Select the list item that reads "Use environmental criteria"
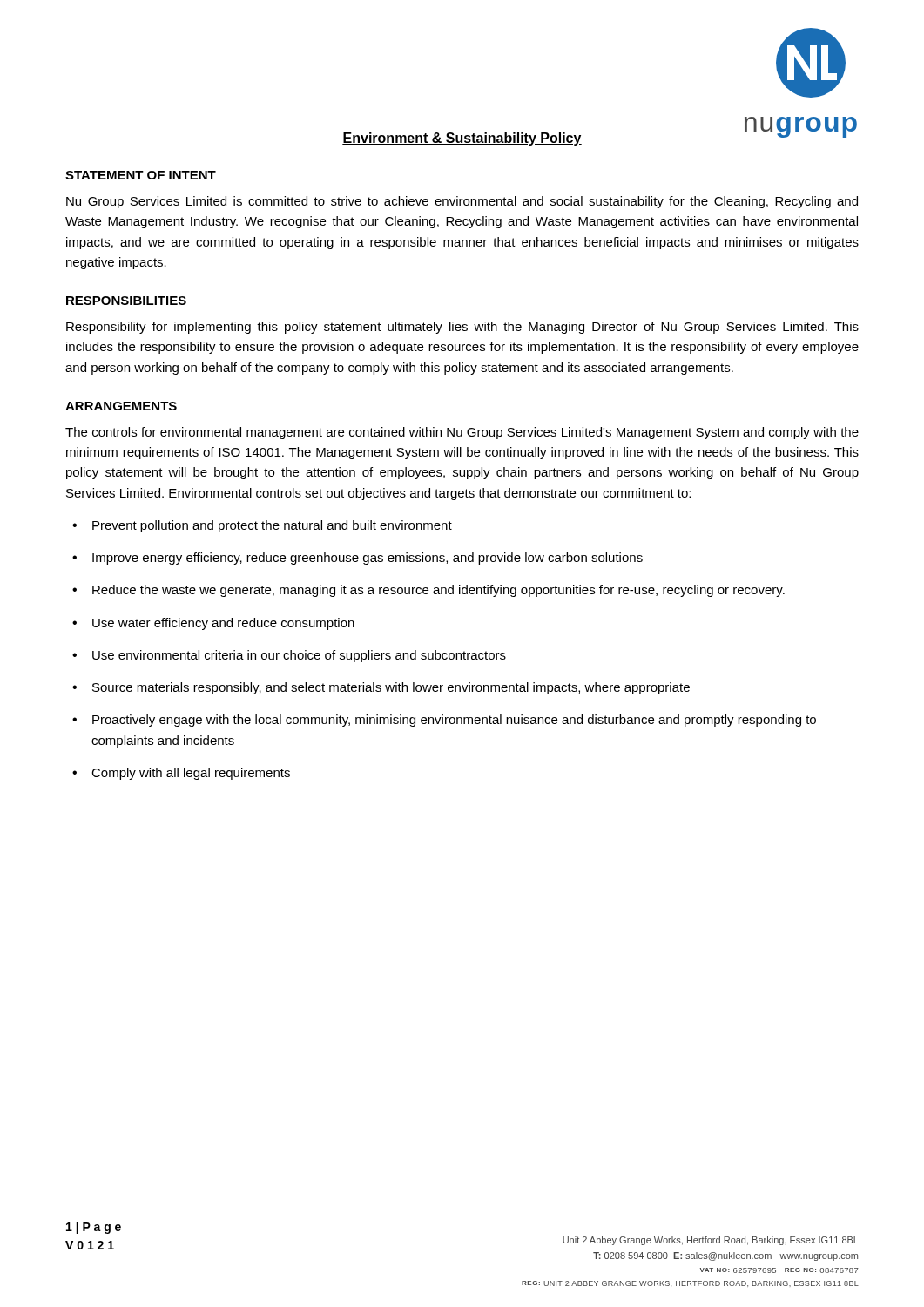The image size is (924, 1307). click(x=299, y=655)
